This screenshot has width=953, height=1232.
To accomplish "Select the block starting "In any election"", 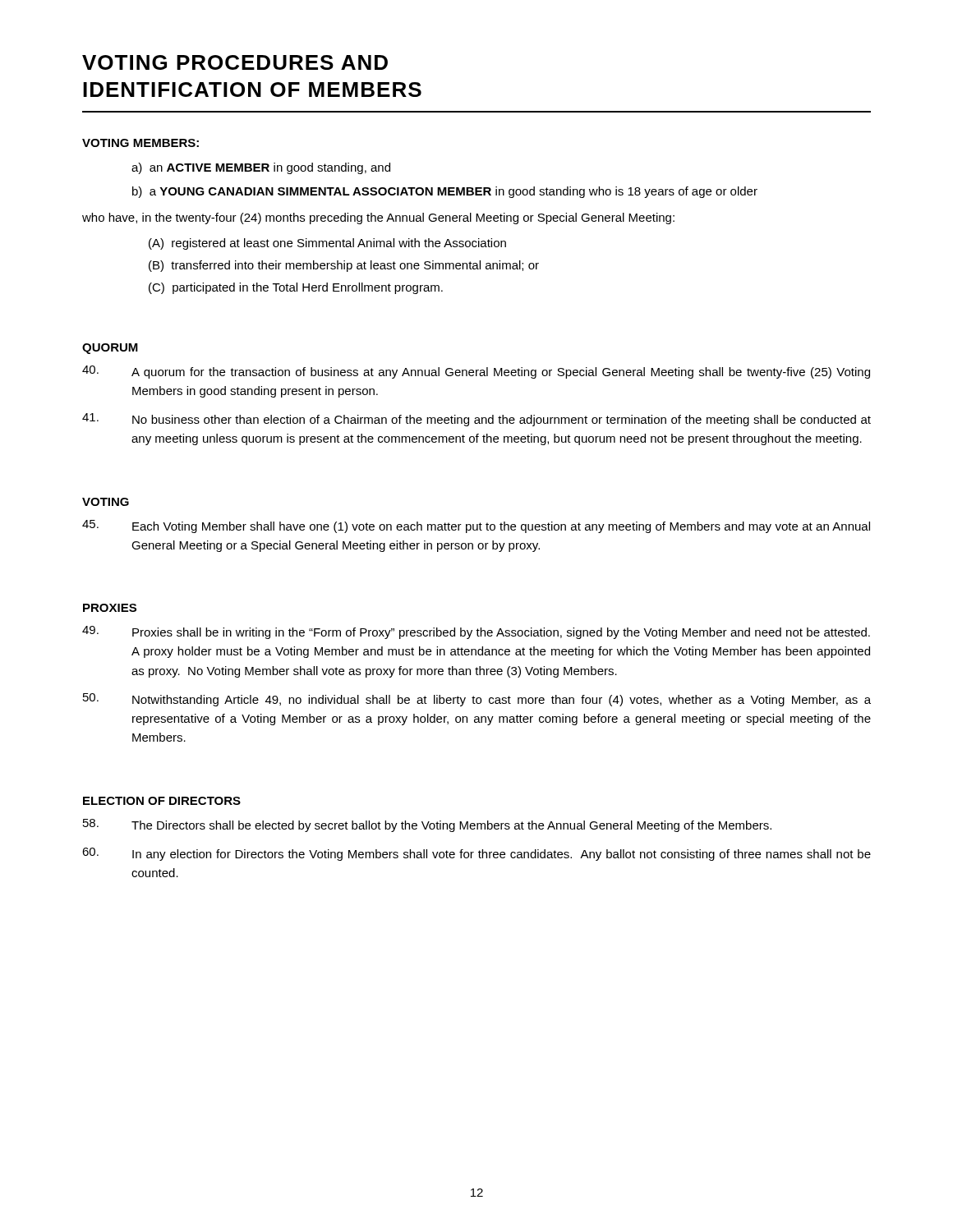I will pyautogui.click(x=476, y=863).
